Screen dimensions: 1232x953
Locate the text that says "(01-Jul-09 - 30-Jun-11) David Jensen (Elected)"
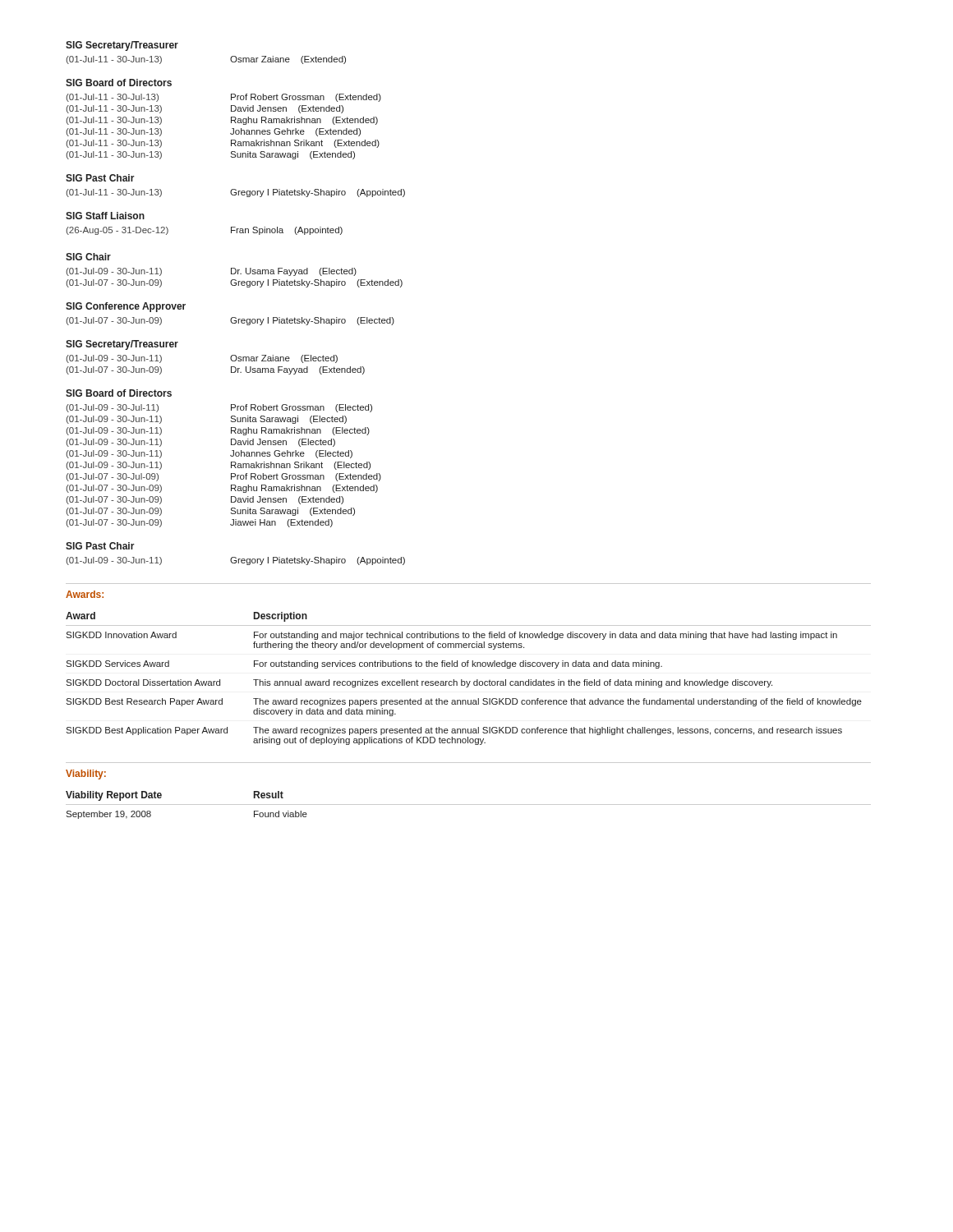pyautogui.click(x=119, y=441)
